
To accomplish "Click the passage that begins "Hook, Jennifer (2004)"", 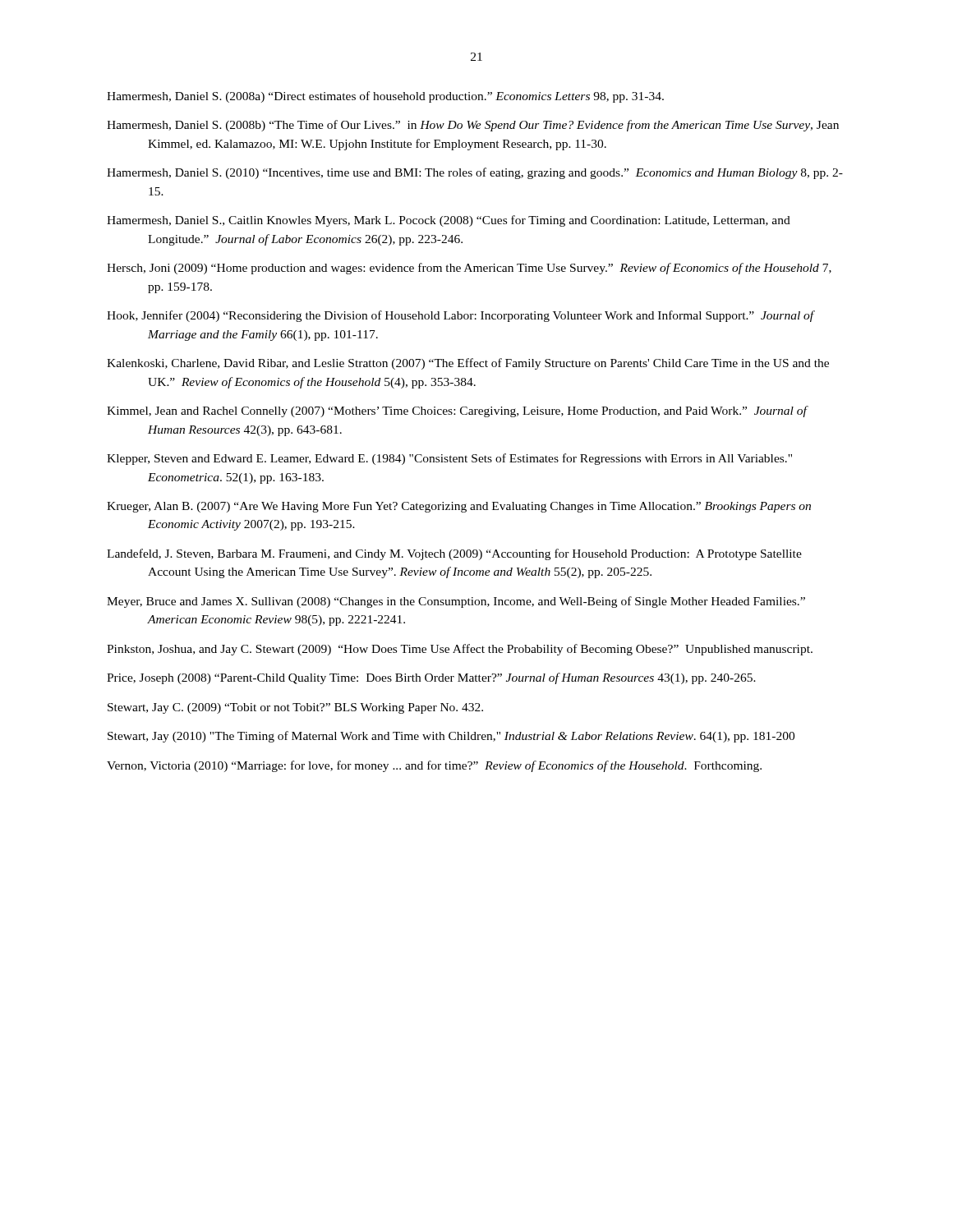I will click(460, 324).
